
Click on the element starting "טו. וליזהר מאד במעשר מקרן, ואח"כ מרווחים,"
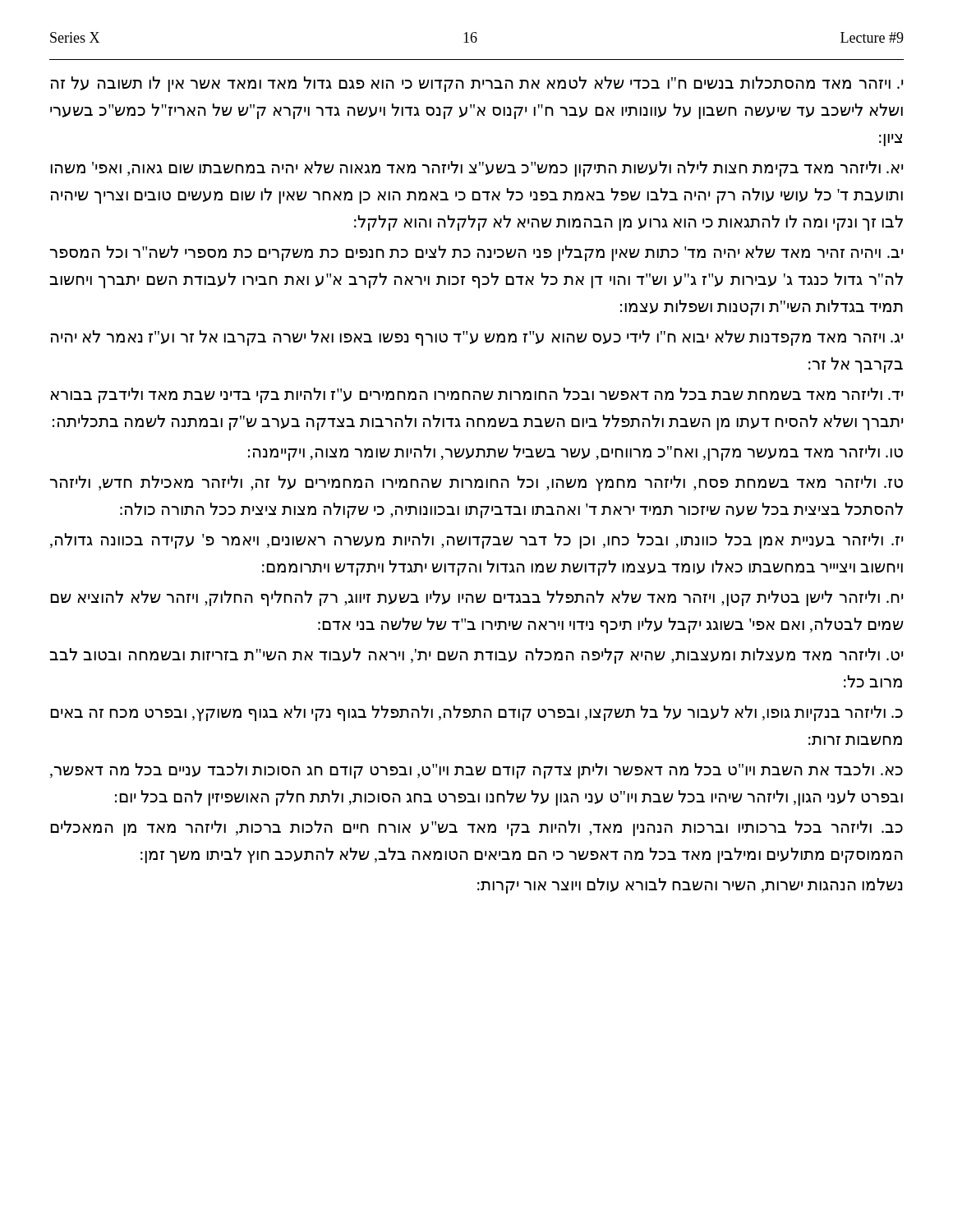click(x=476, y=452)
